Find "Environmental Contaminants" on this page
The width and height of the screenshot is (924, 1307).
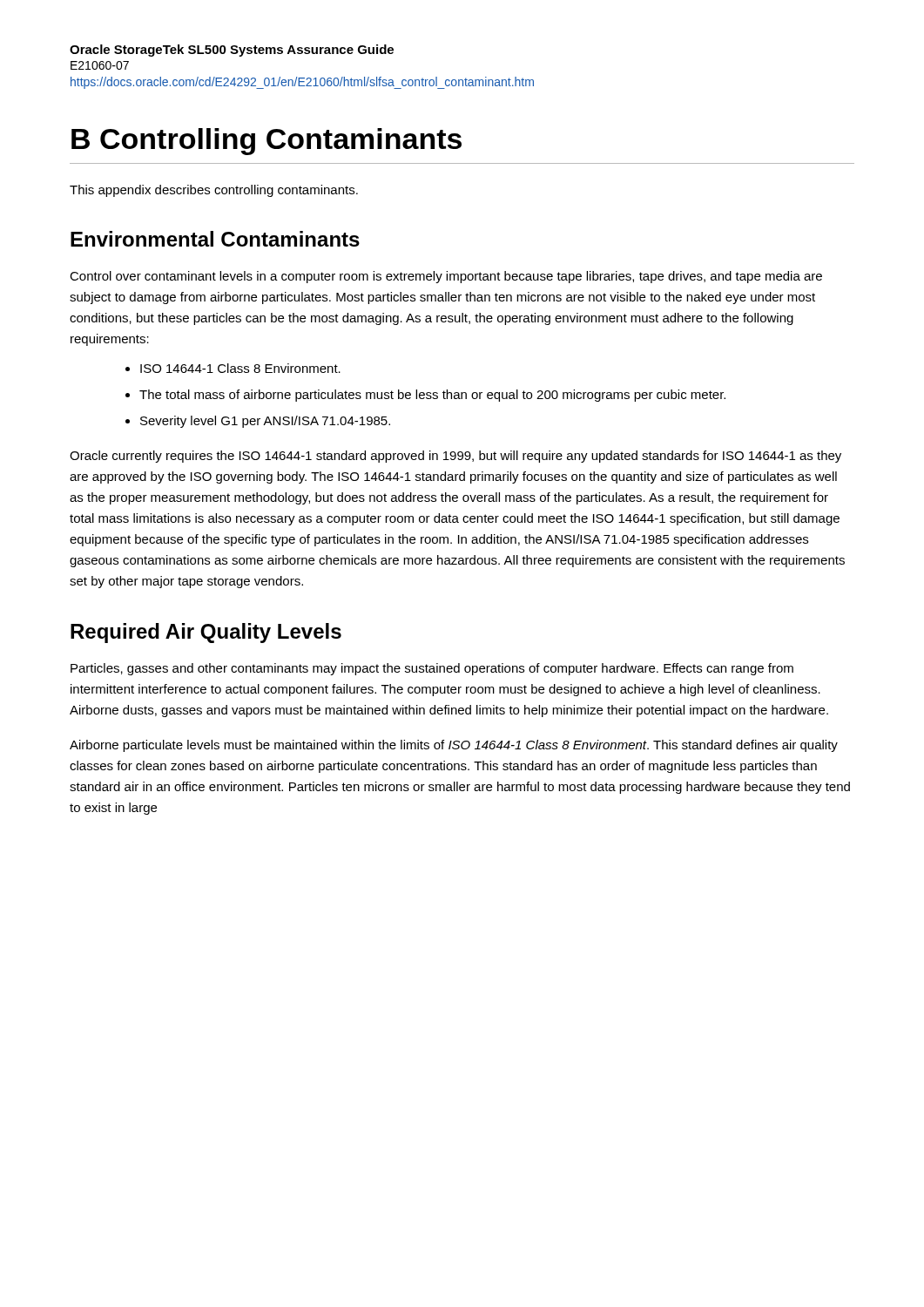[215, 239]
